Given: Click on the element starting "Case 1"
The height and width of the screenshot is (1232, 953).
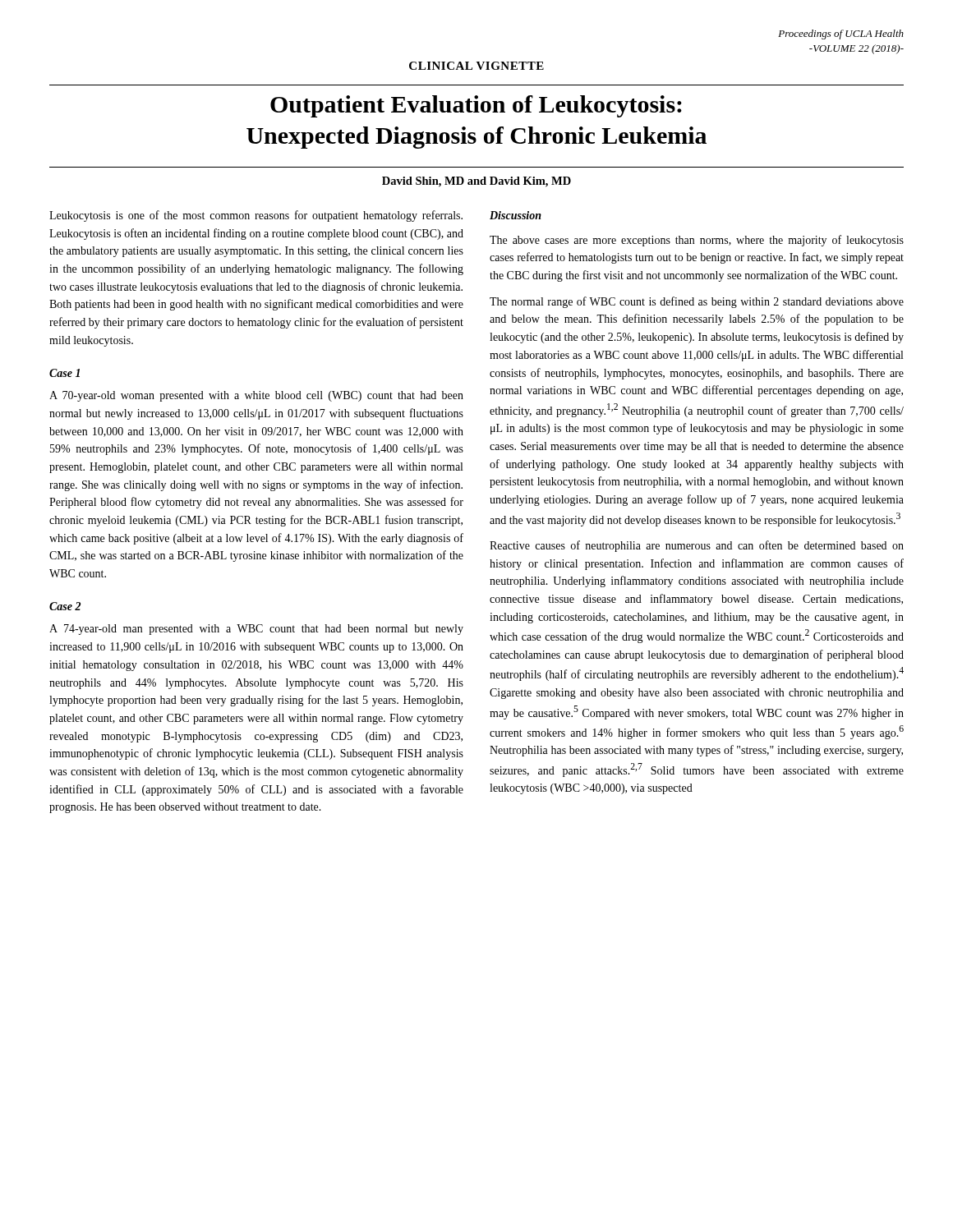Looking at the screenshot, I should [65, 373].
